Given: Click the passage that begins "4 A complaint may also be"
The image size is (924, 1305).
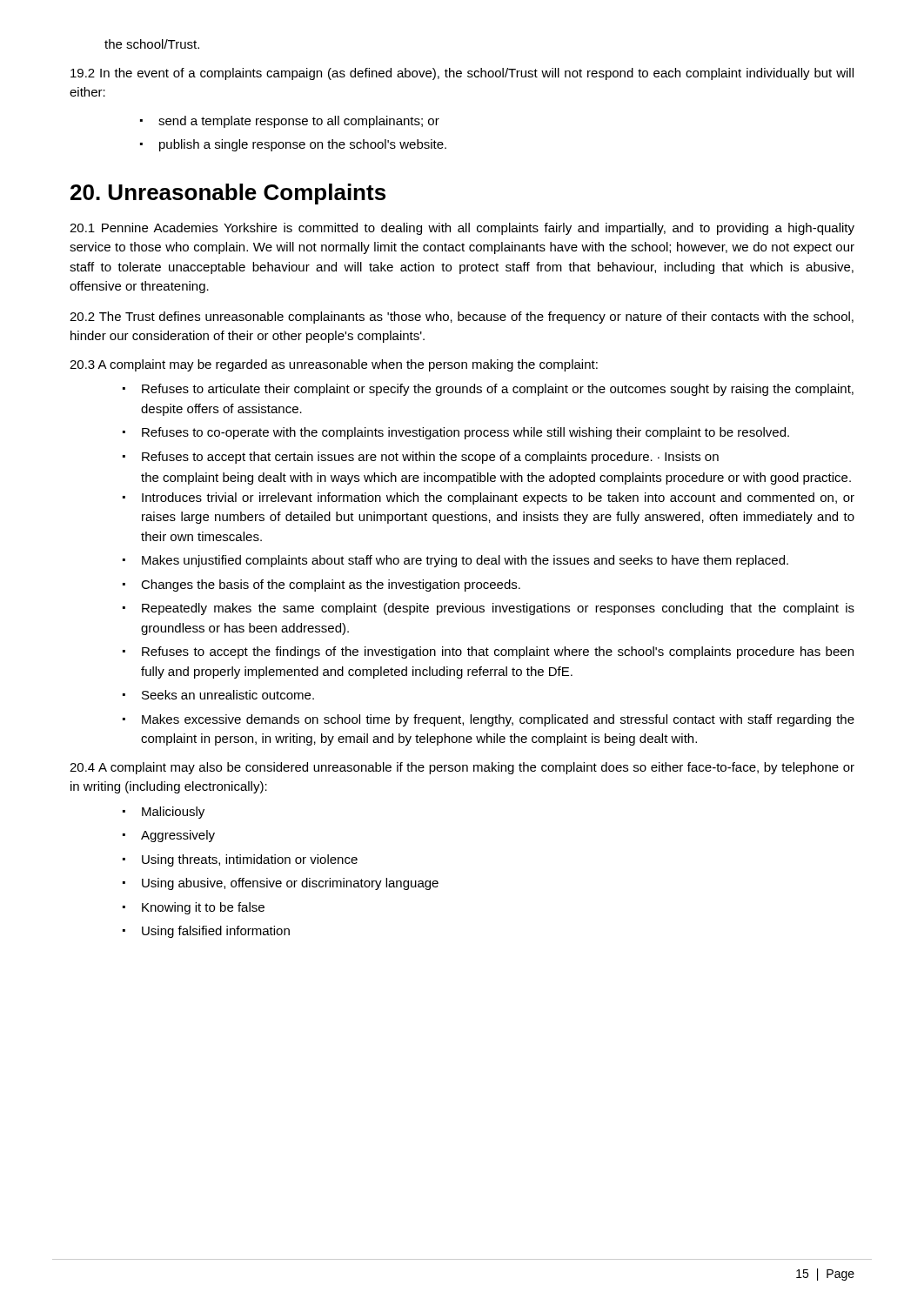Looking at the screenshot, I should point(462,777).
